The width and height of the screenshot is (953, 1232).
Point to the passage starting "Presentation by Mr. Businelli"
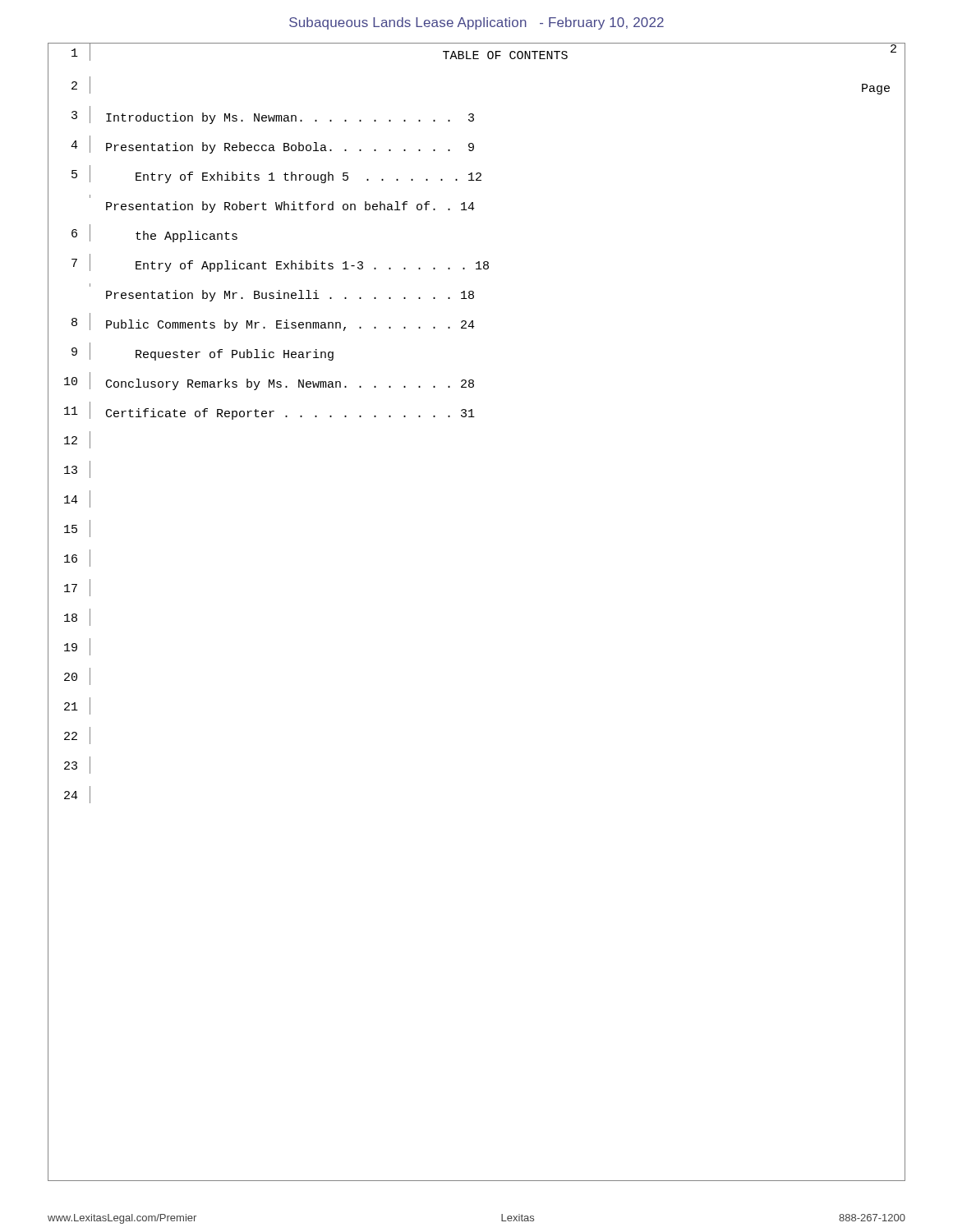[290, 296]
